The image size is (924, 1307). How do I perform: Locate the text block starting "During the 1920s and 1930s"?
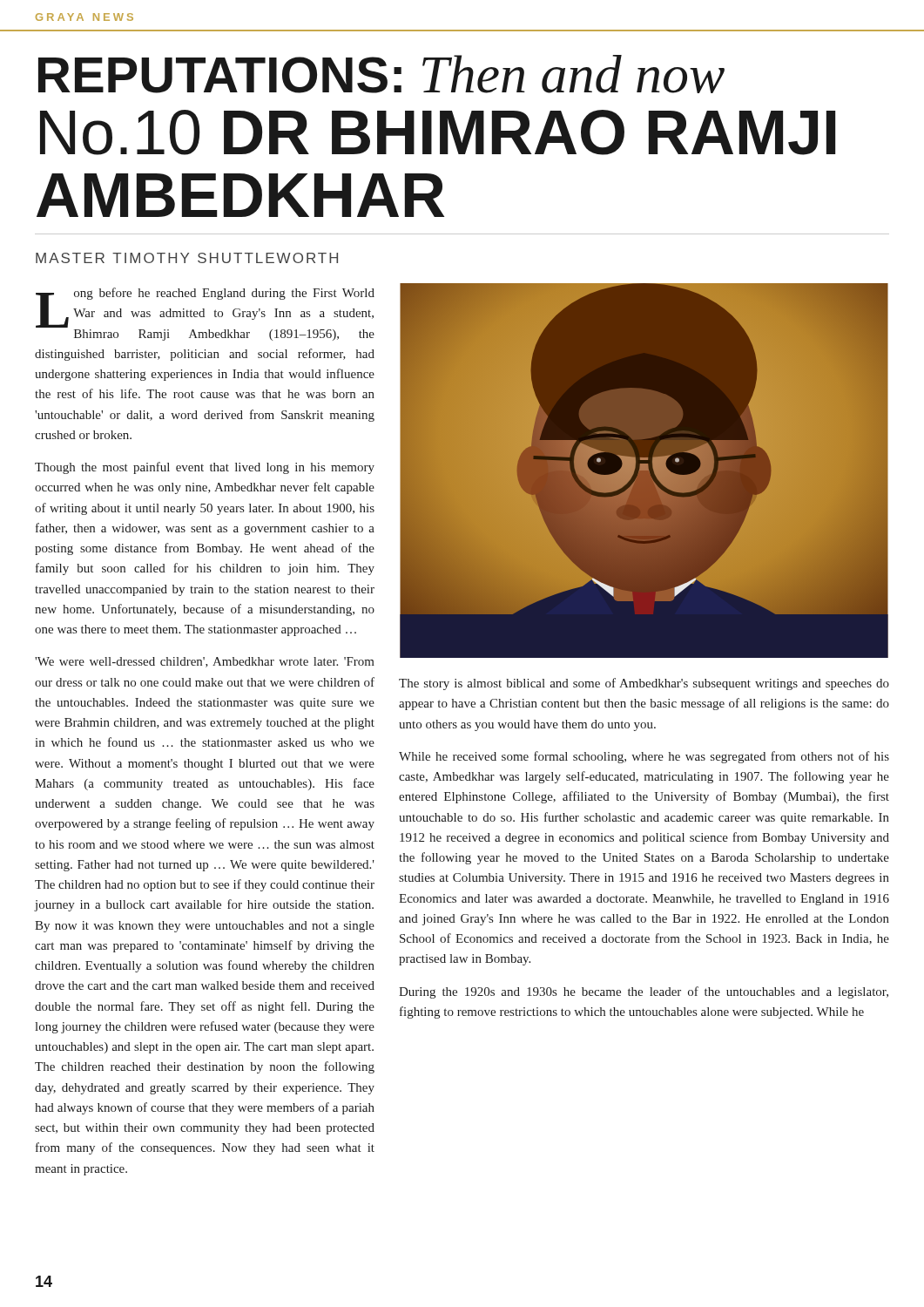tap(644, 1001)
